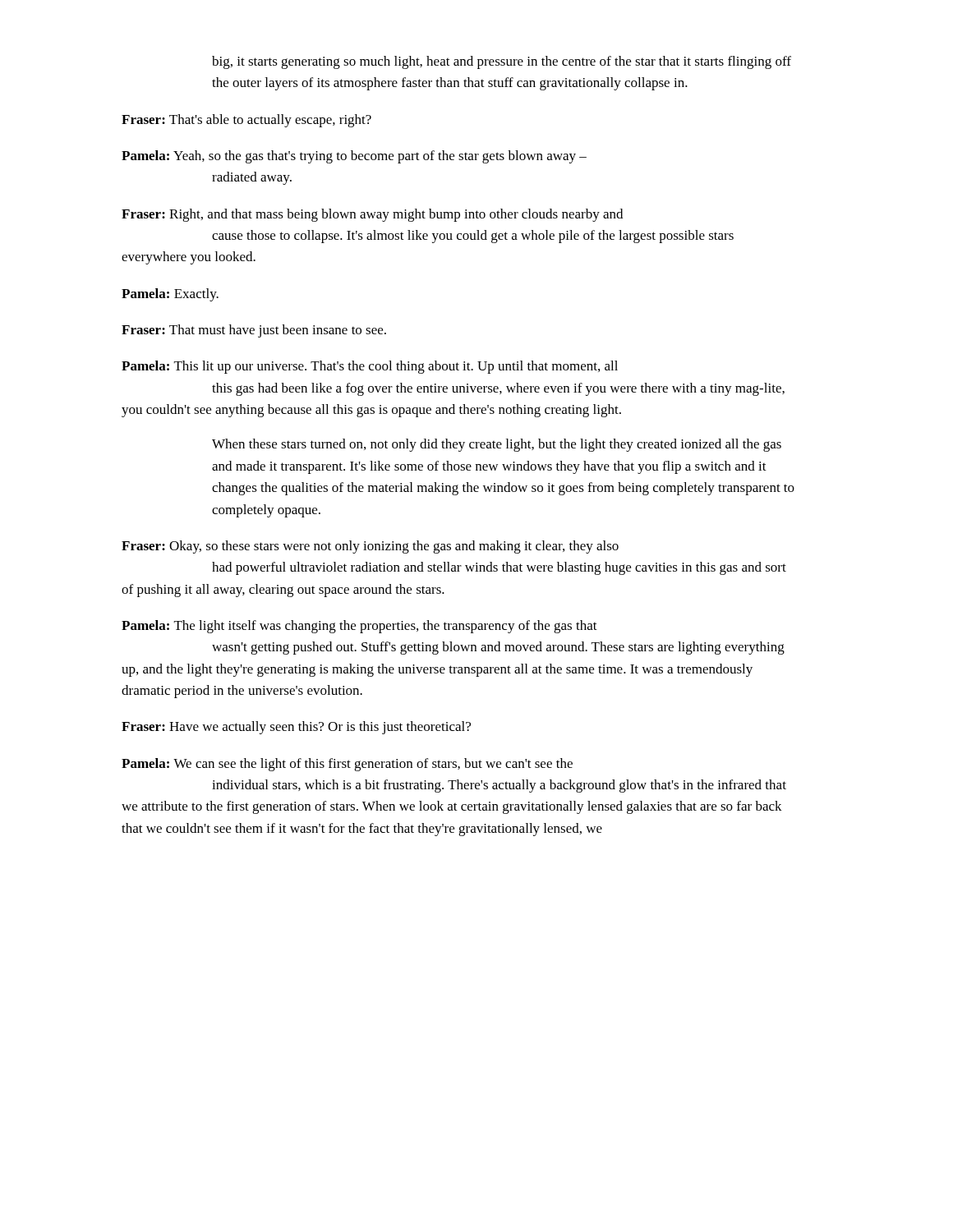953x1232 pixels.
Task: Find the text block that says "big, it starts generating so much"
Action: (x=504, y=73)
